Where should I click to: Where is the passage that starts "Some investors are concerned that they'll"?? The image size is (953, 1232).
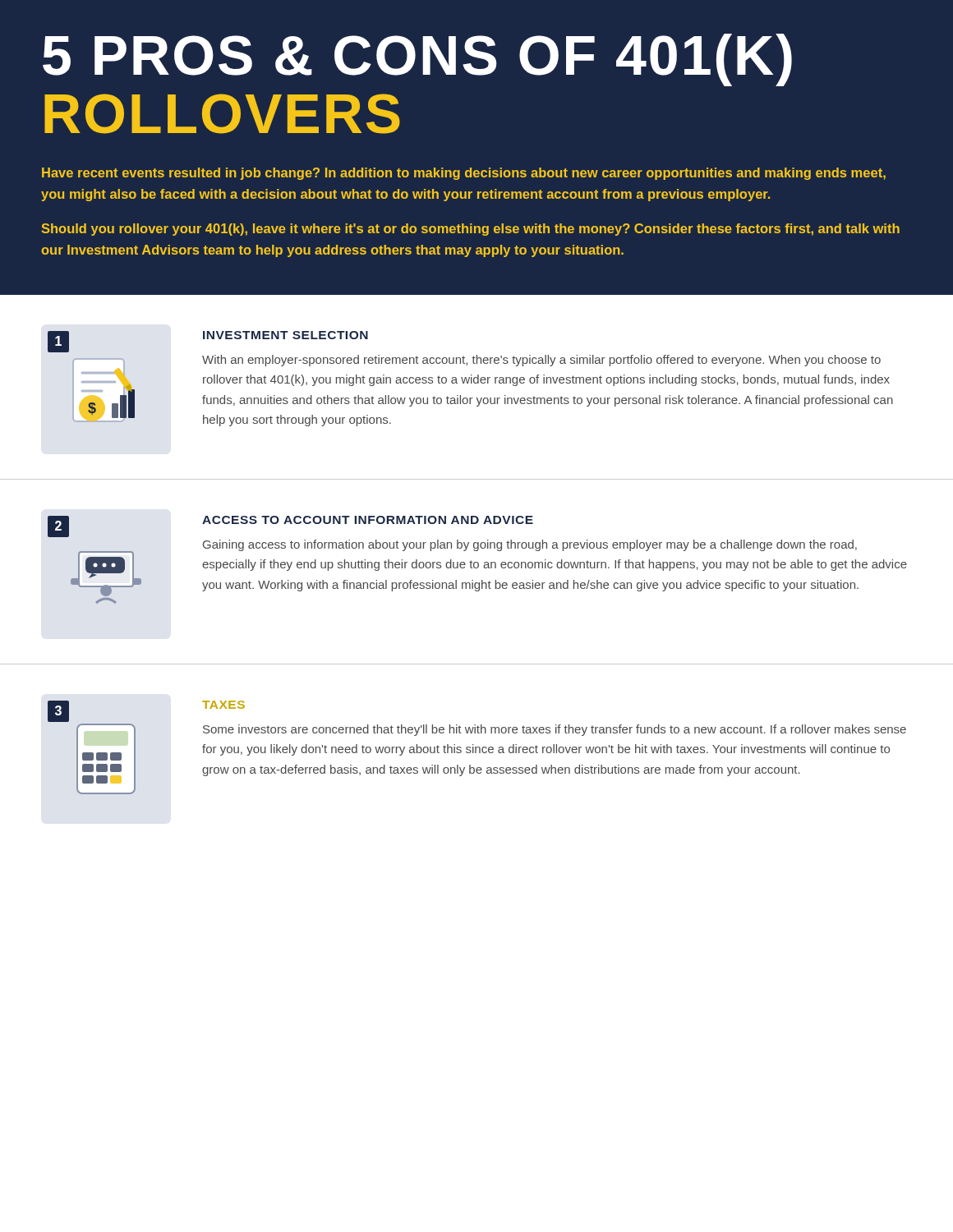click(x=554, y=749)
